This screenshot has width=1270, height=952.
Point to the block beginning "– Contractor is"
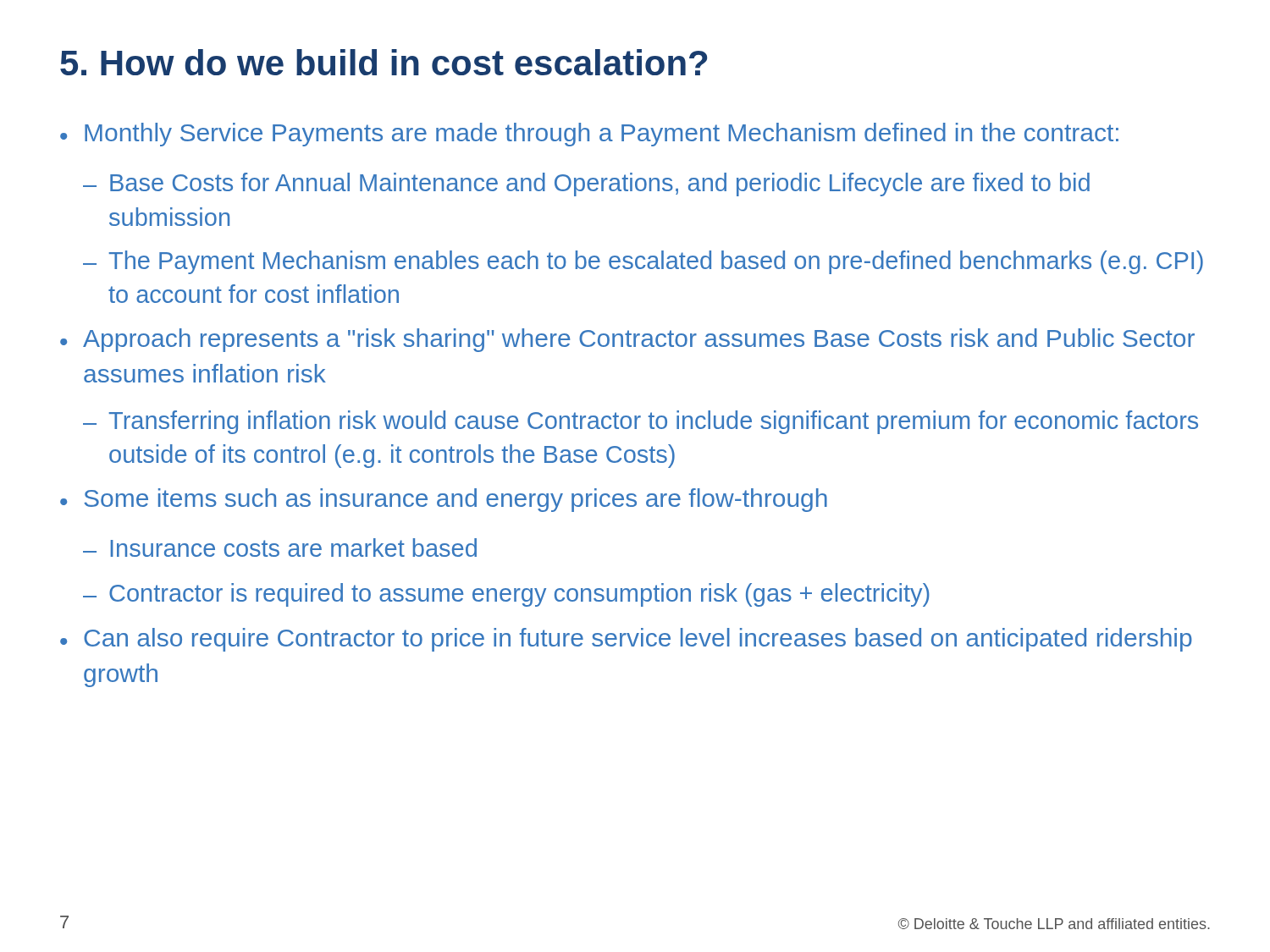pyautogui.click(x=507, y=594)
